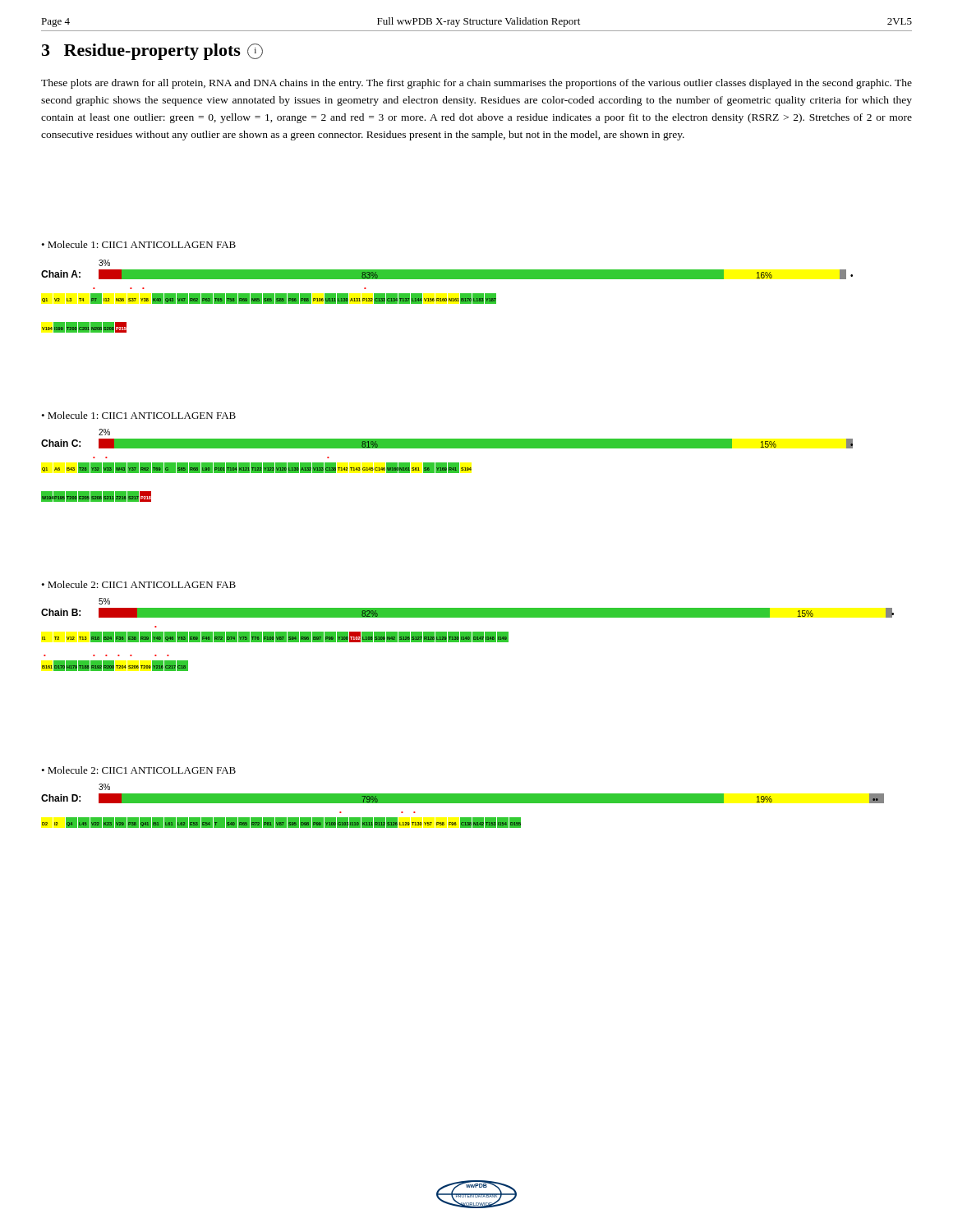This screenshot has height=1232, width=953.
Task: Find the text block that says "These plots are drawn for all protein,"
Action: coord(476,108)
